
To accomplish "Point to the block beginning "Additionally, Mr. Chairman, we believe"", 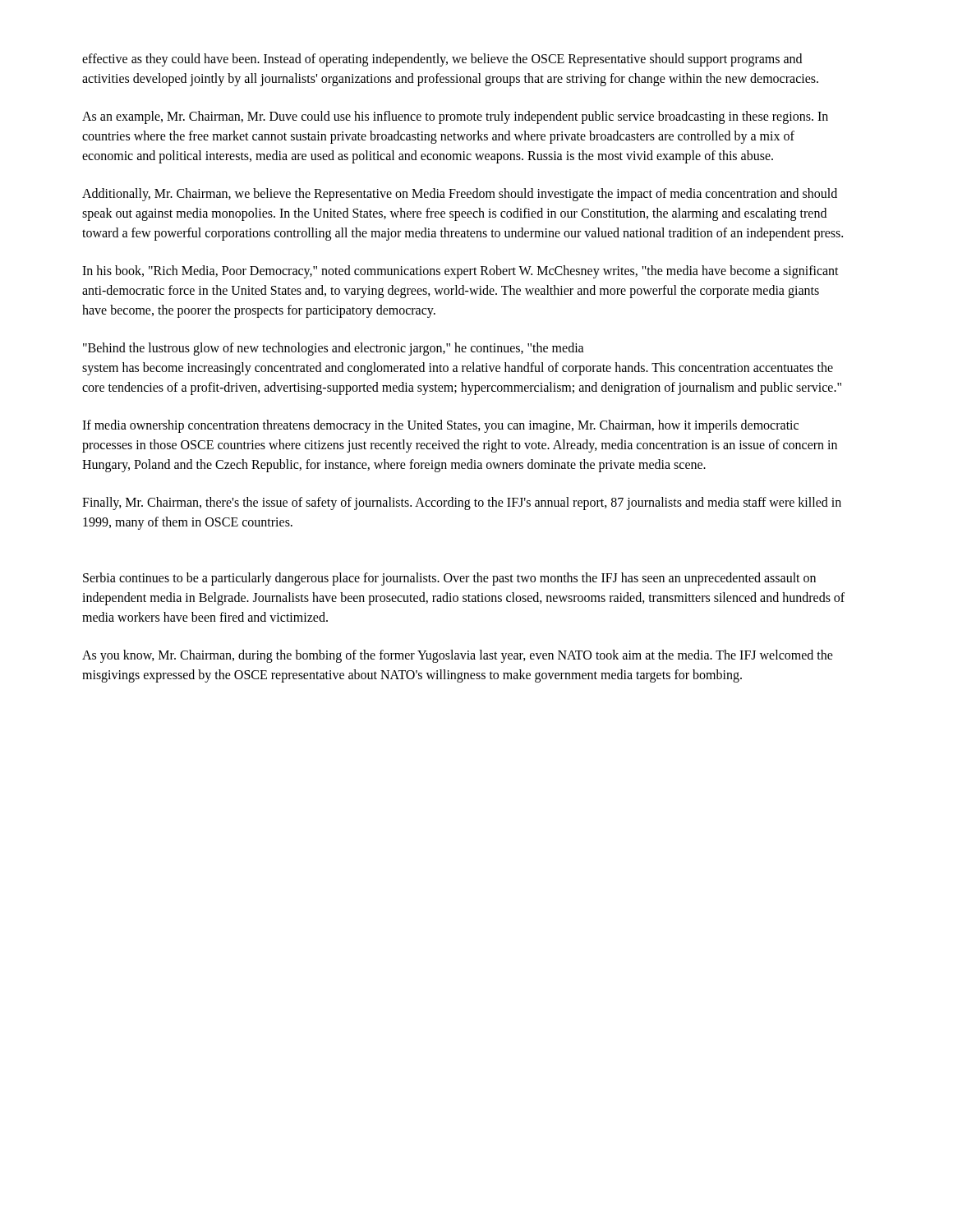I will tap(463, 213).
